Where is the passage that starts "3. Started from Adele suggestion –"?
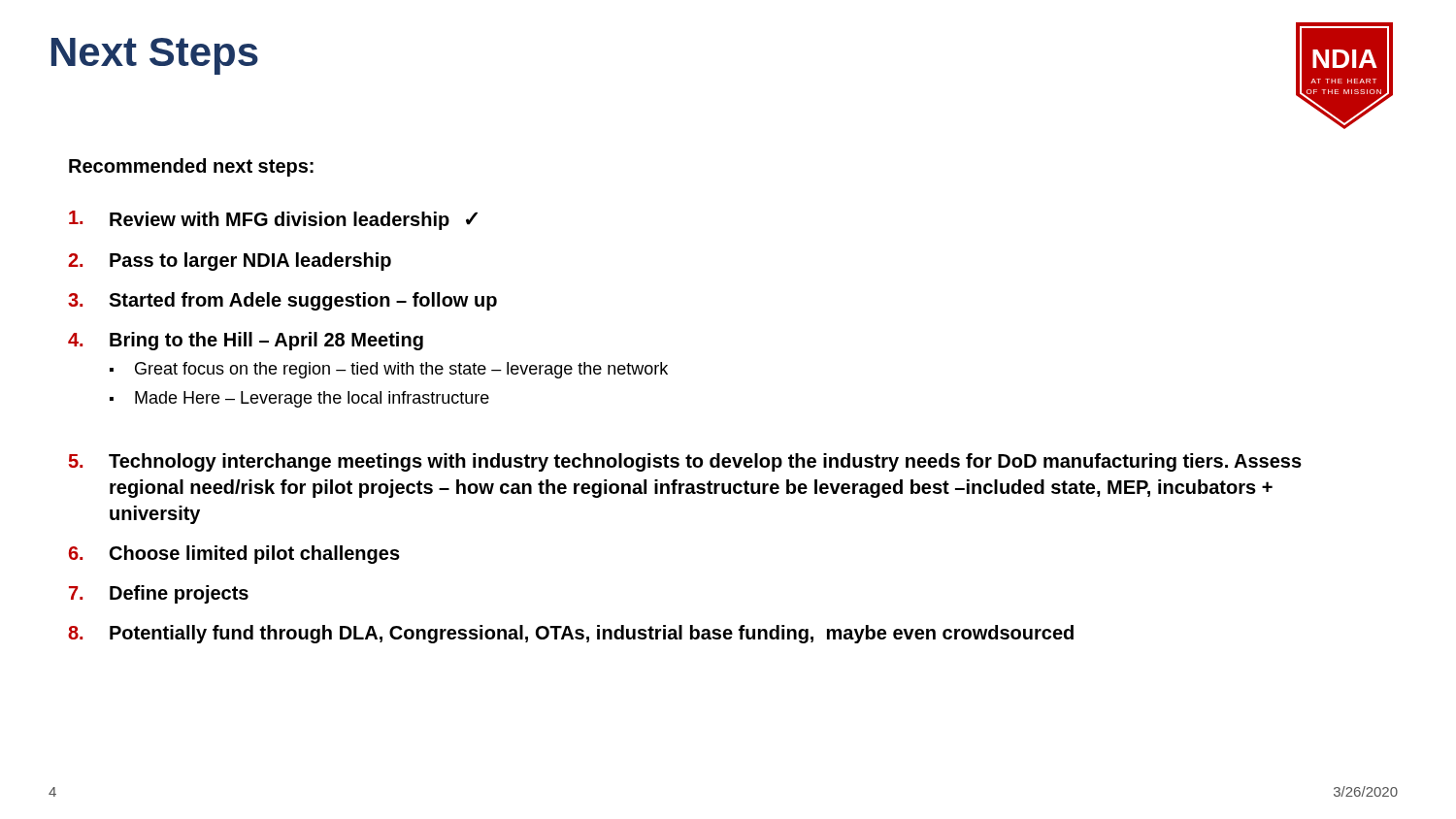The width and height of the screenshot is (1456, 819). (282, 301)
